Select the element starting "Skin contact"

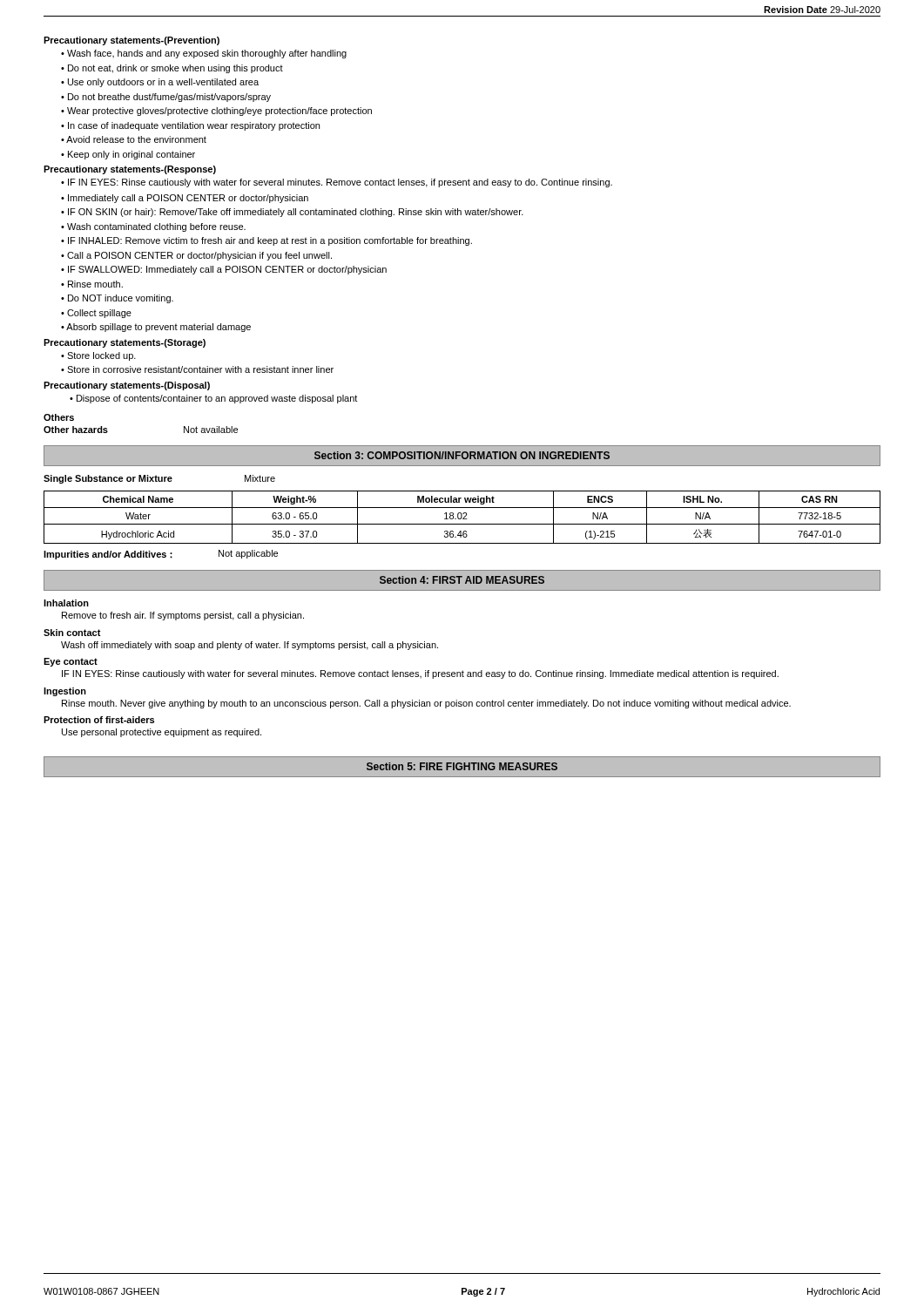click(x=72, y=632)
